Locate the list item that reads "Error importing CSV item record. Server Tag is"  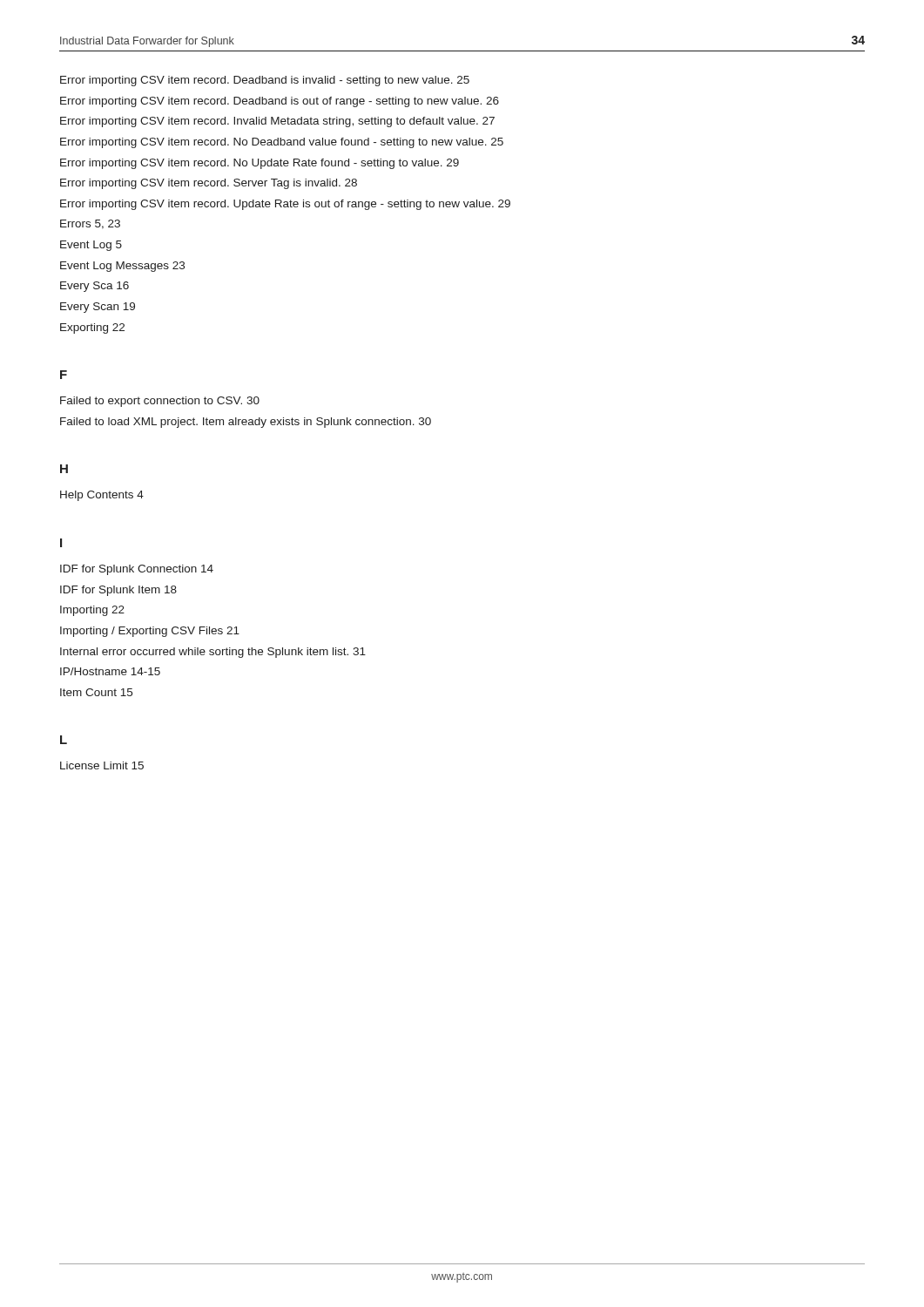(x=208, y=183)
